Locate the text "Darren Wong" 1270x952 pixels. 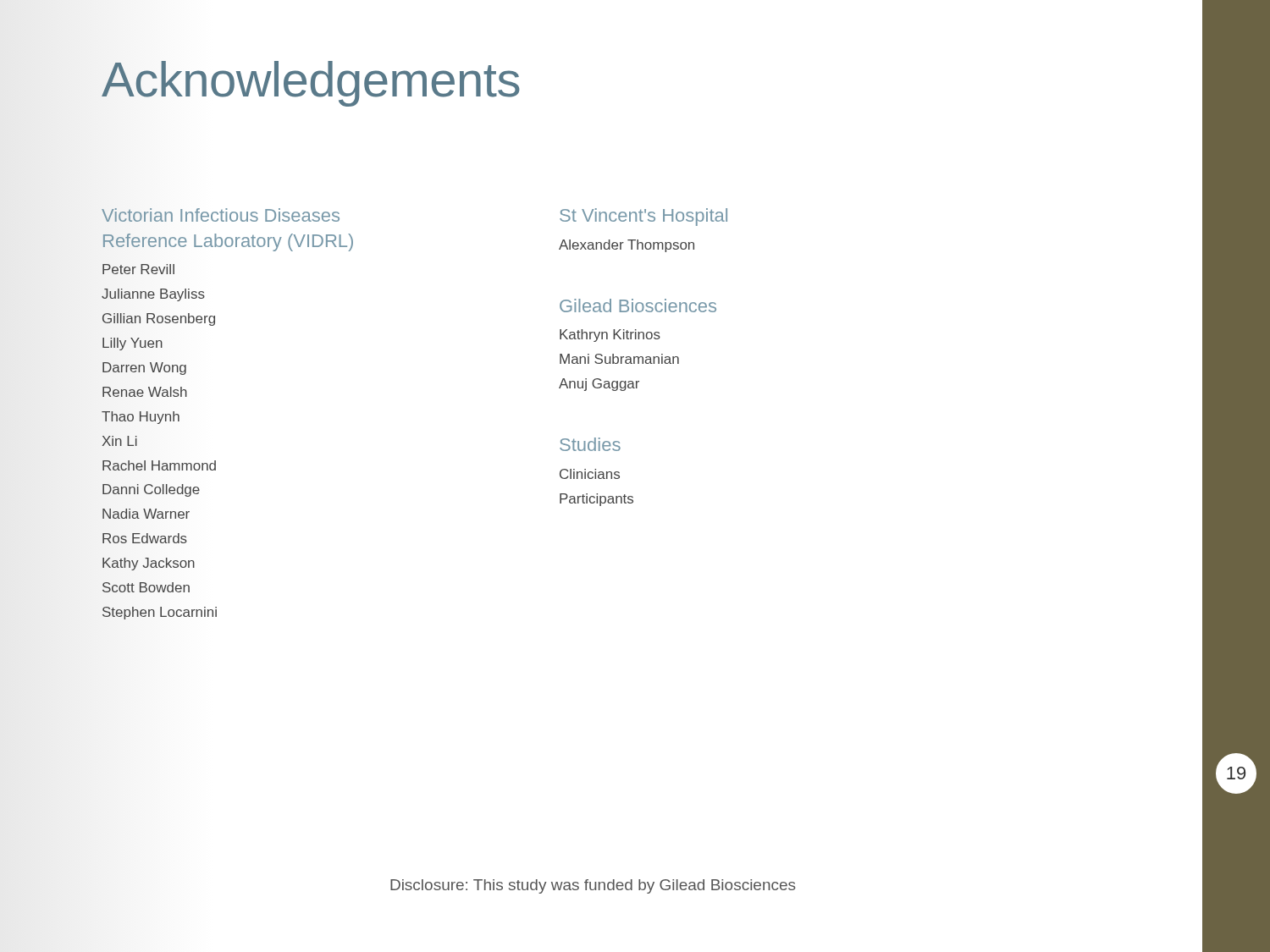144,368
